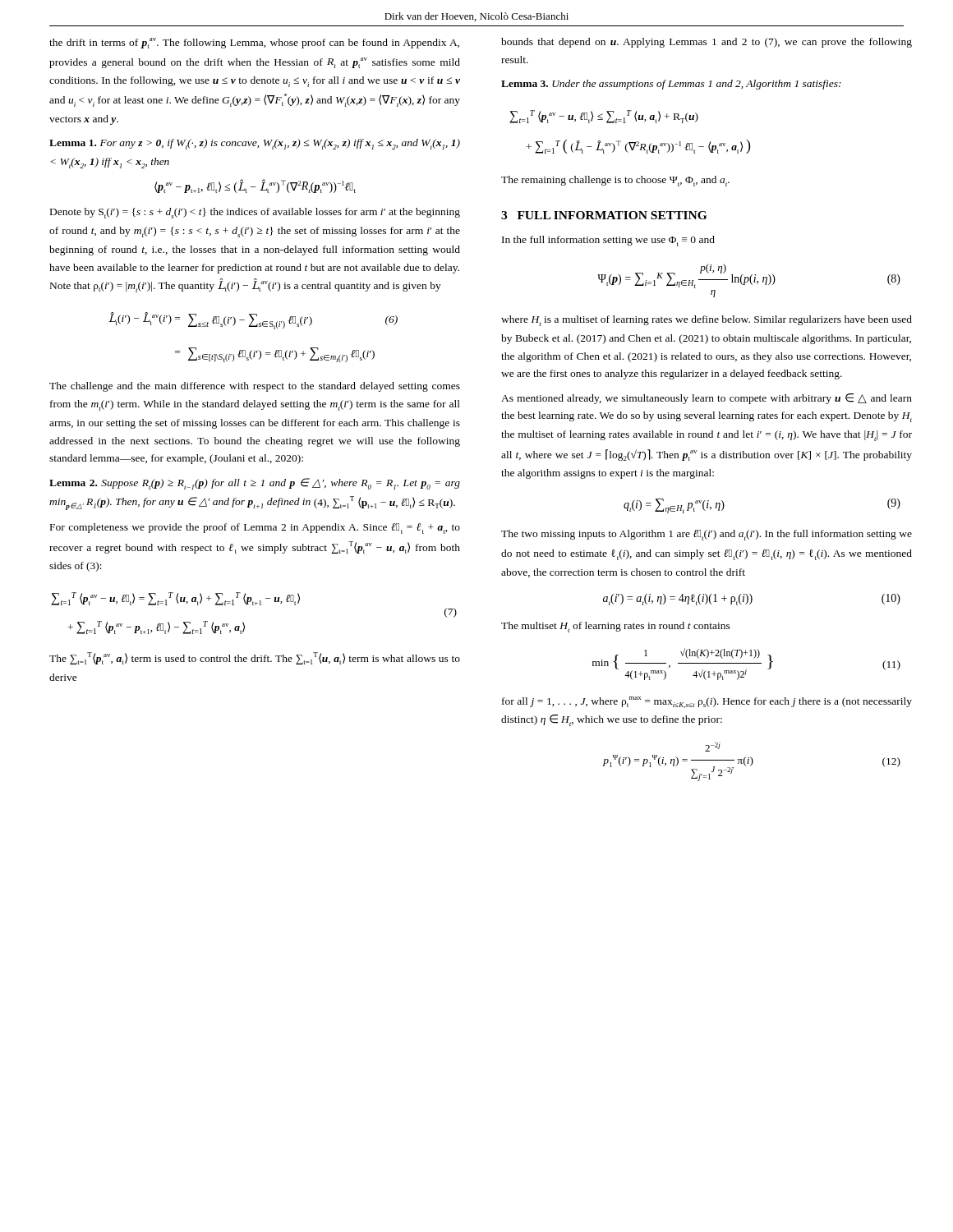Point to the block beginning "The remaining challenge"

[616, 180]
